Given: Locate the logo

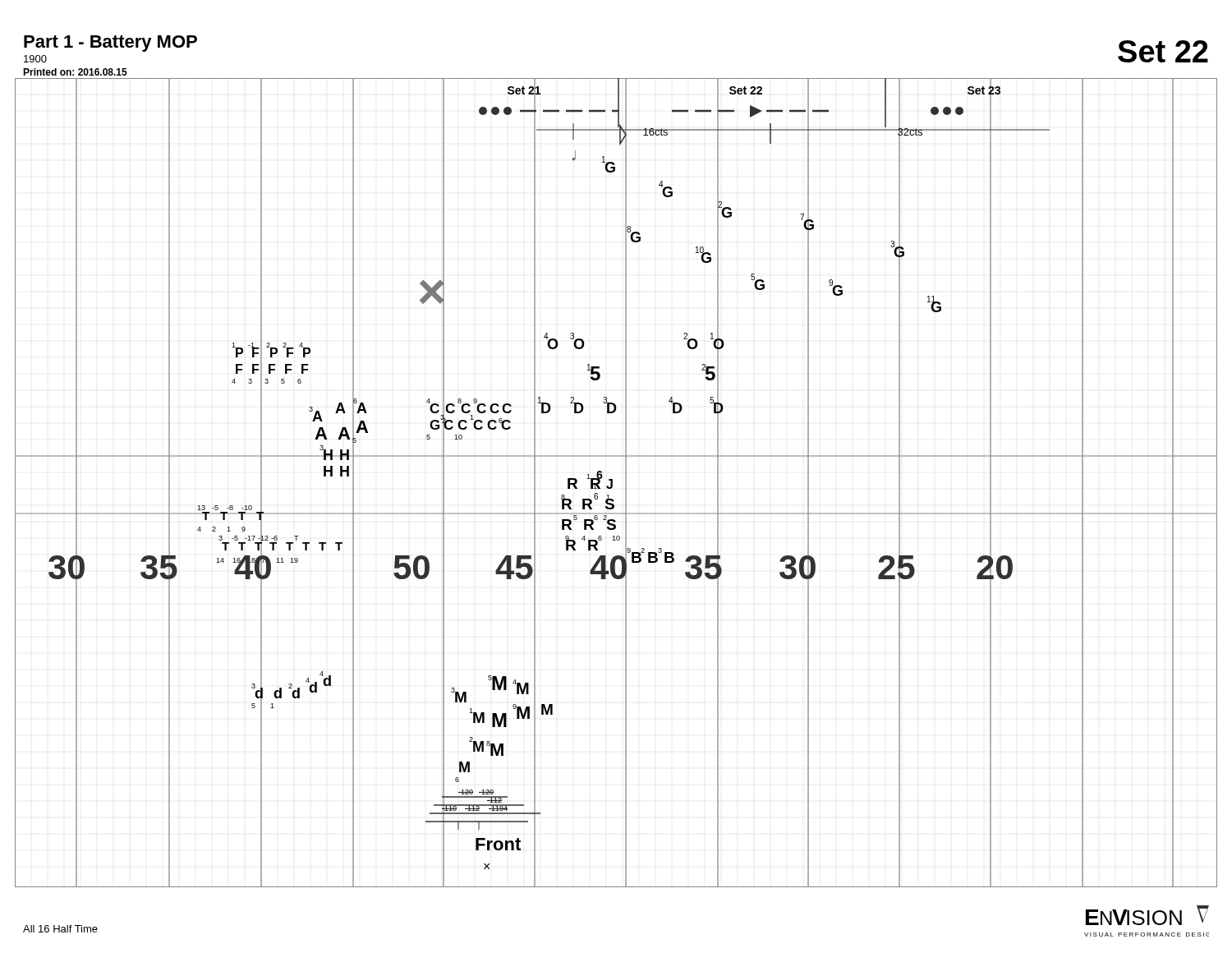Looking at the screenshot, I should point(1143,922).
